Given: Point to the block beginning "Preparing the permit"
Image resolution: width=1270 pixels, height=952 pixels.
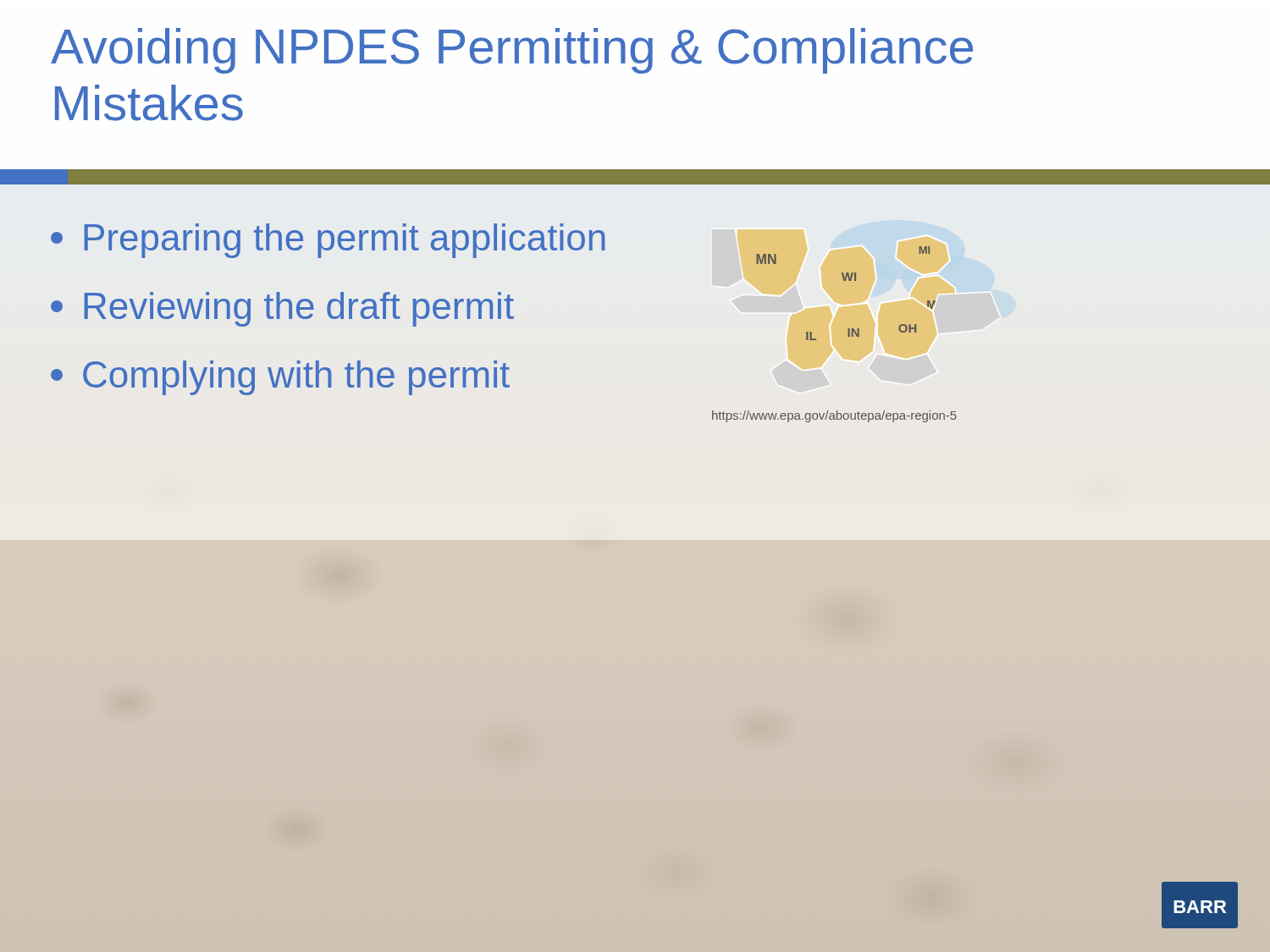Looking at the screenshot, I should pos(329,237).
